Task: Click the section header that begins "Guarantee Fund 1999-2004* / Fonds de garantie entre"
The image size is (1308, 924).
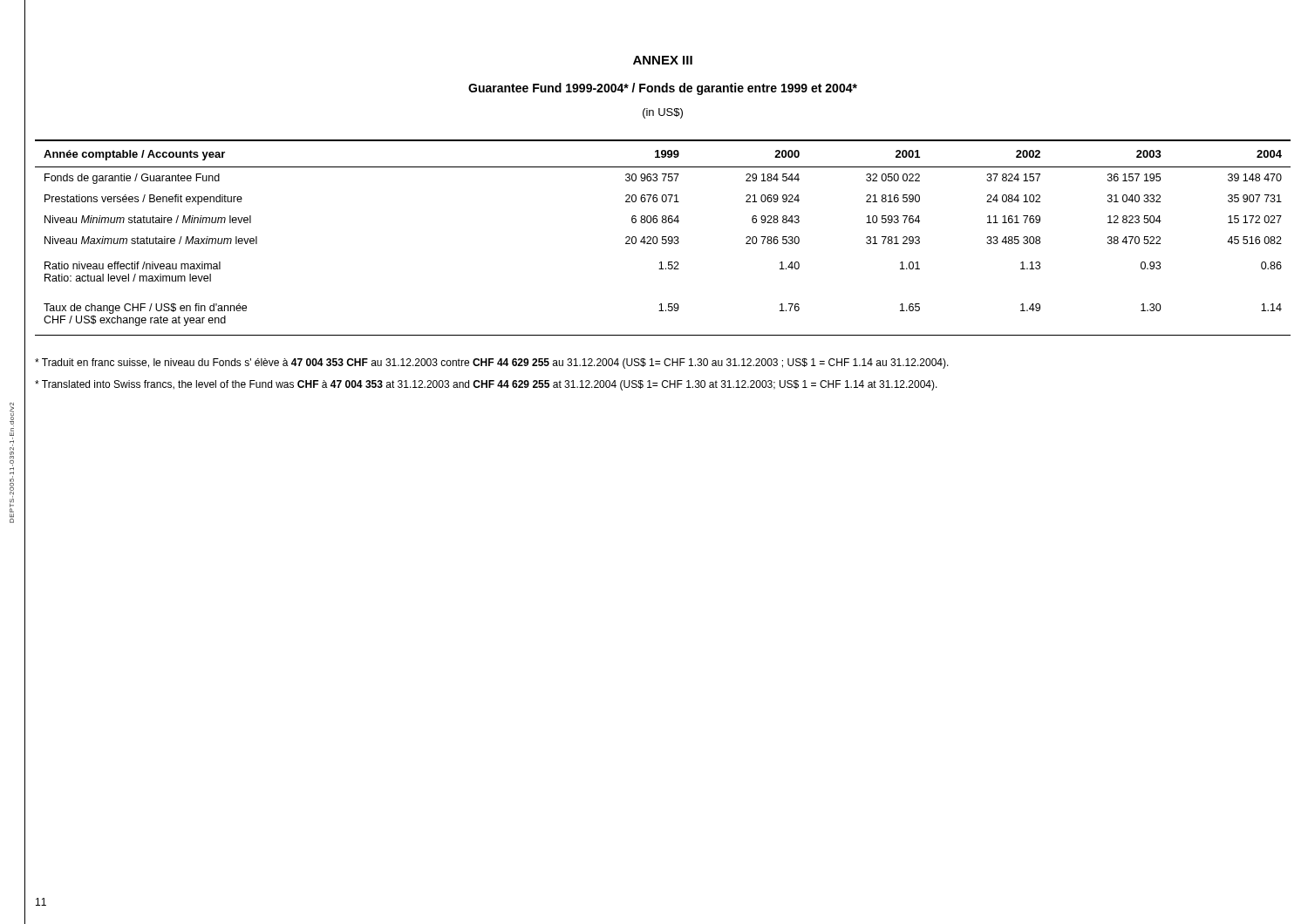Action: (663, 88)
